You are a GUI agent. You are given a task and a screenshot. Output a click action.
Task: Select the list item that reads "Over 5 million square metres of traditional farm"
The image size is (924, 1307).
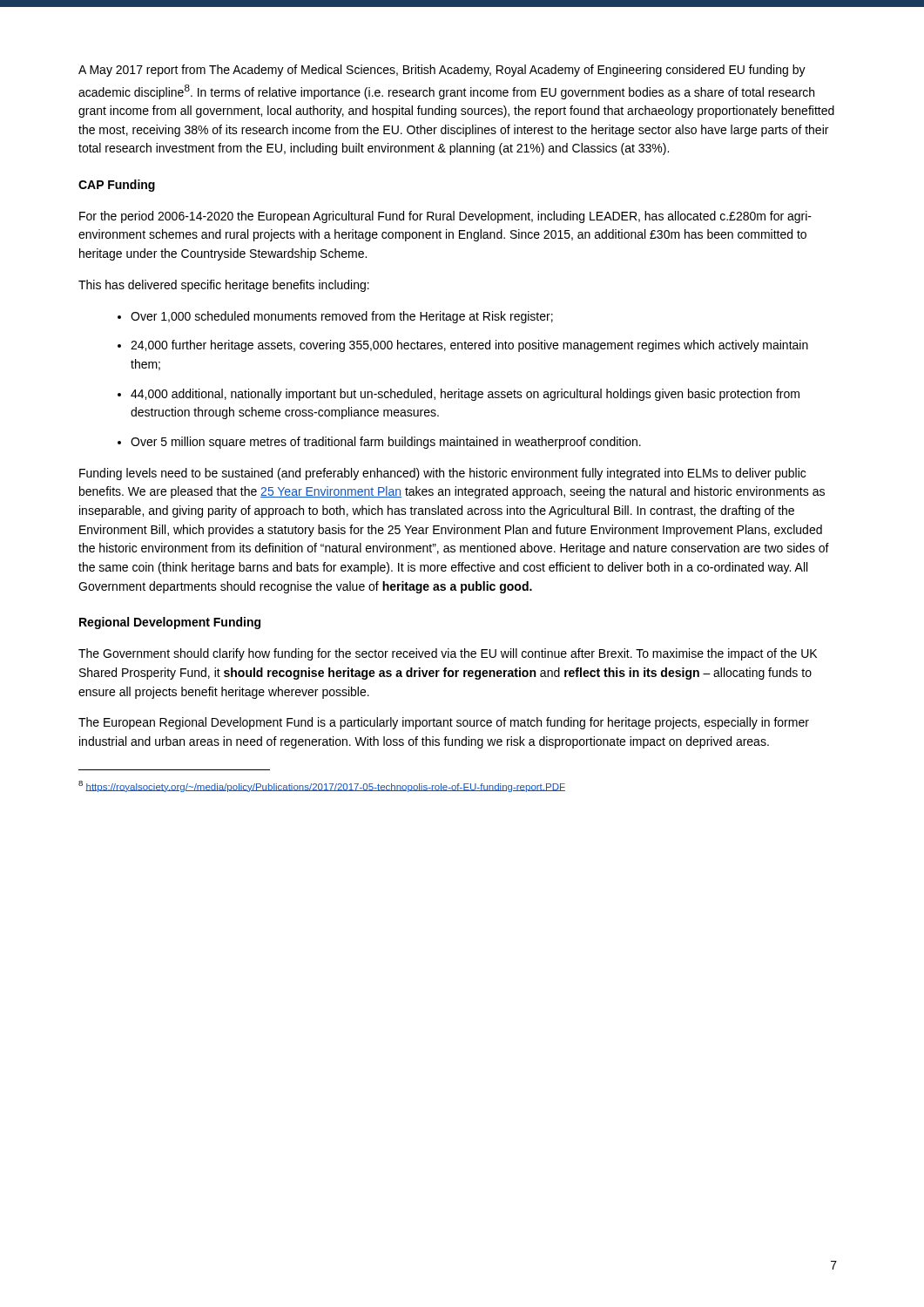coord(386,442)
